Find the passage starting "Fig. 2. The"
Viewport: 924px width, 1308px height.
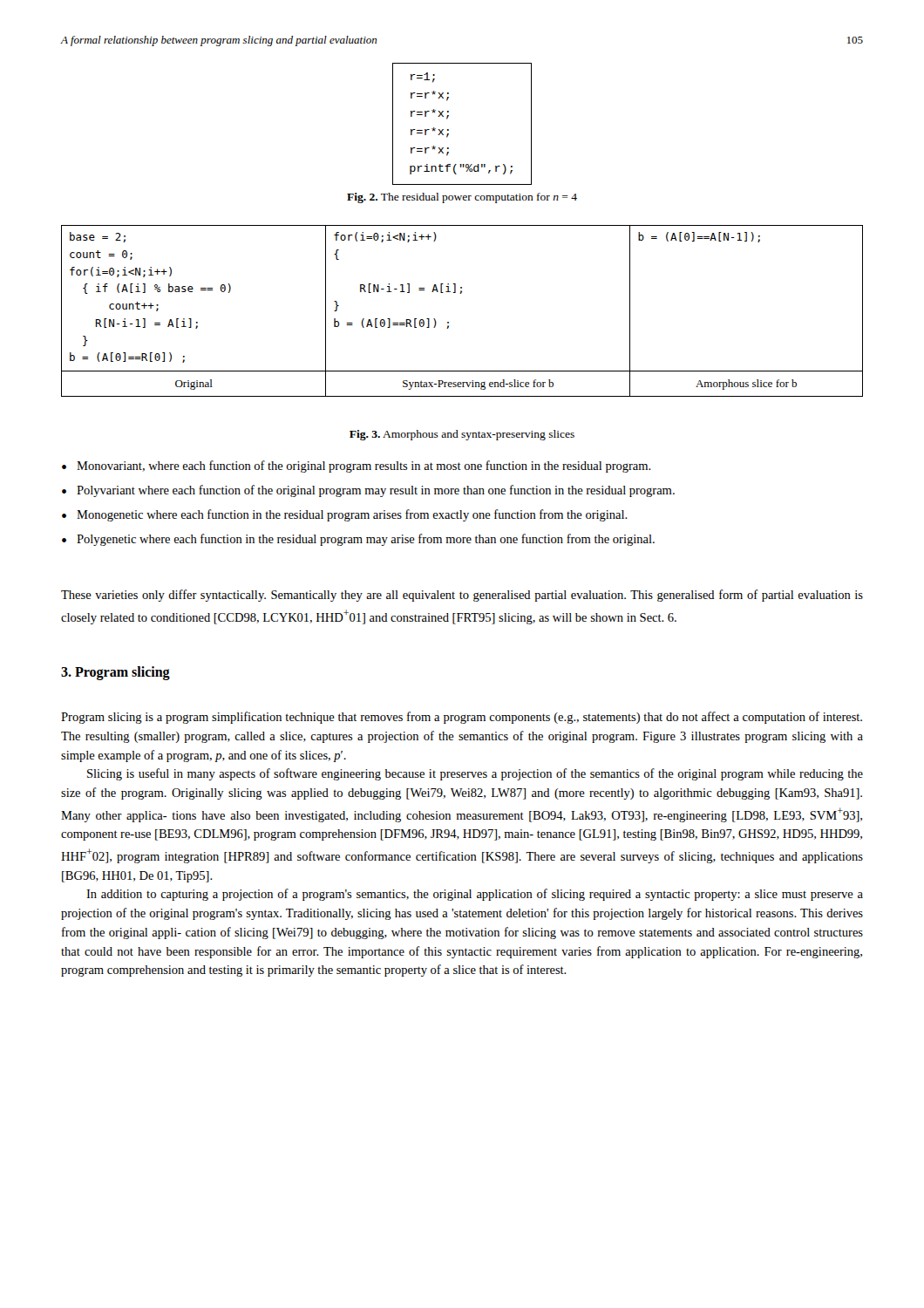tap(462, 197)
